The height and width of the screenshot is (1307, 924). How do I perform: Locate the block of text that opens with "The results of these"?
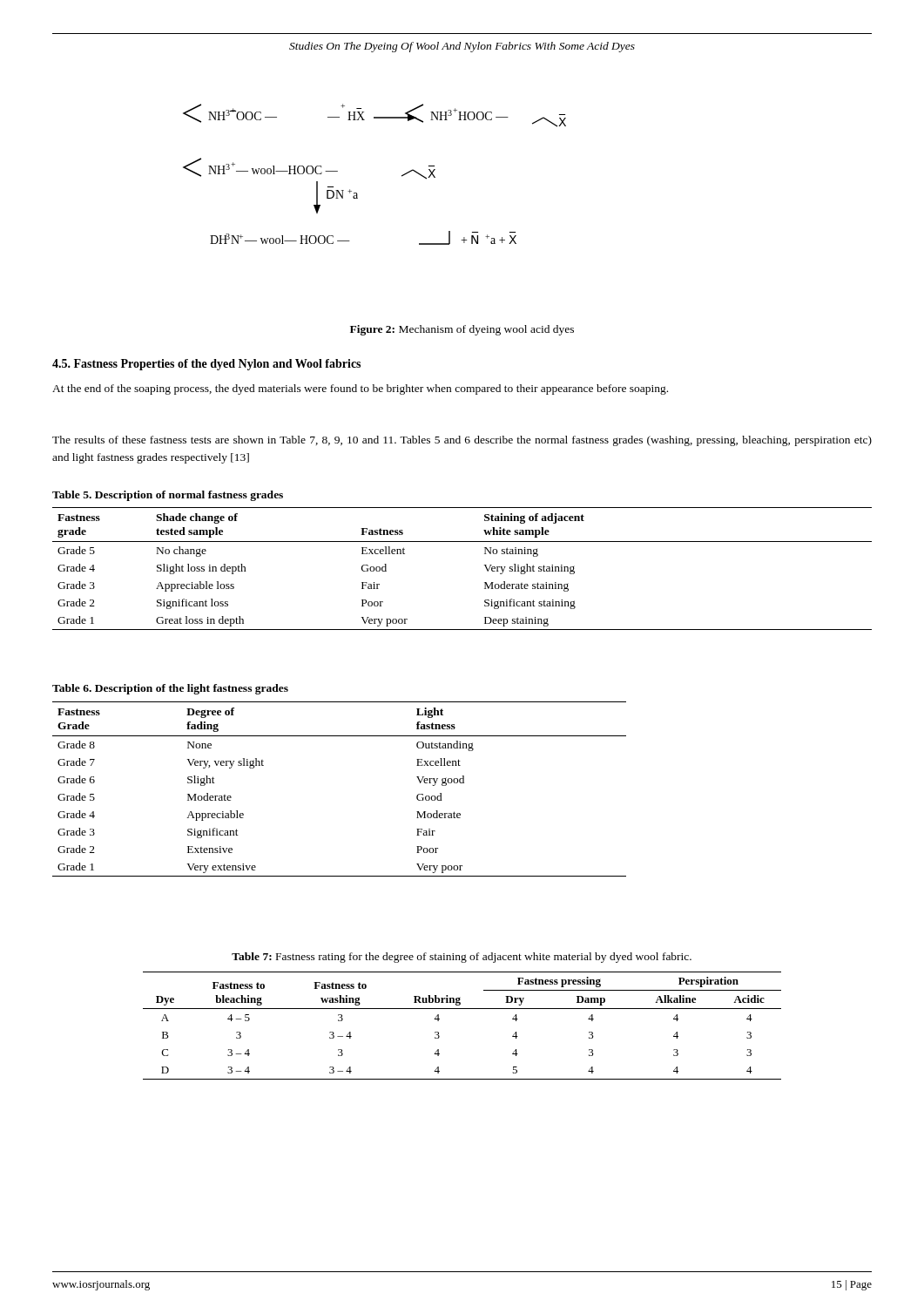click(462, 448)
